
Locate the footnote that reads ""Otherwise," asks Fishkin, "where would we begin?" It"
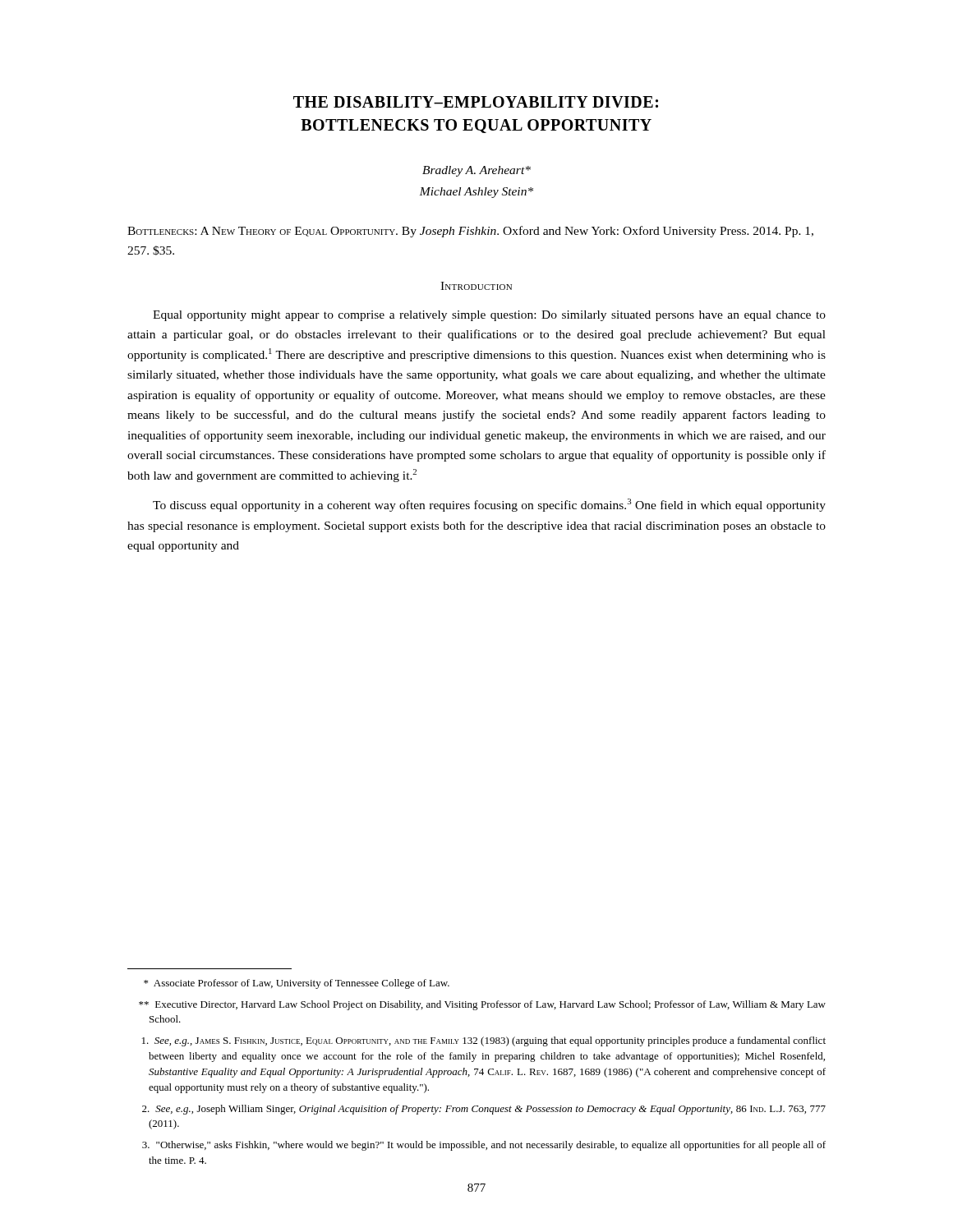[476, 1153]
